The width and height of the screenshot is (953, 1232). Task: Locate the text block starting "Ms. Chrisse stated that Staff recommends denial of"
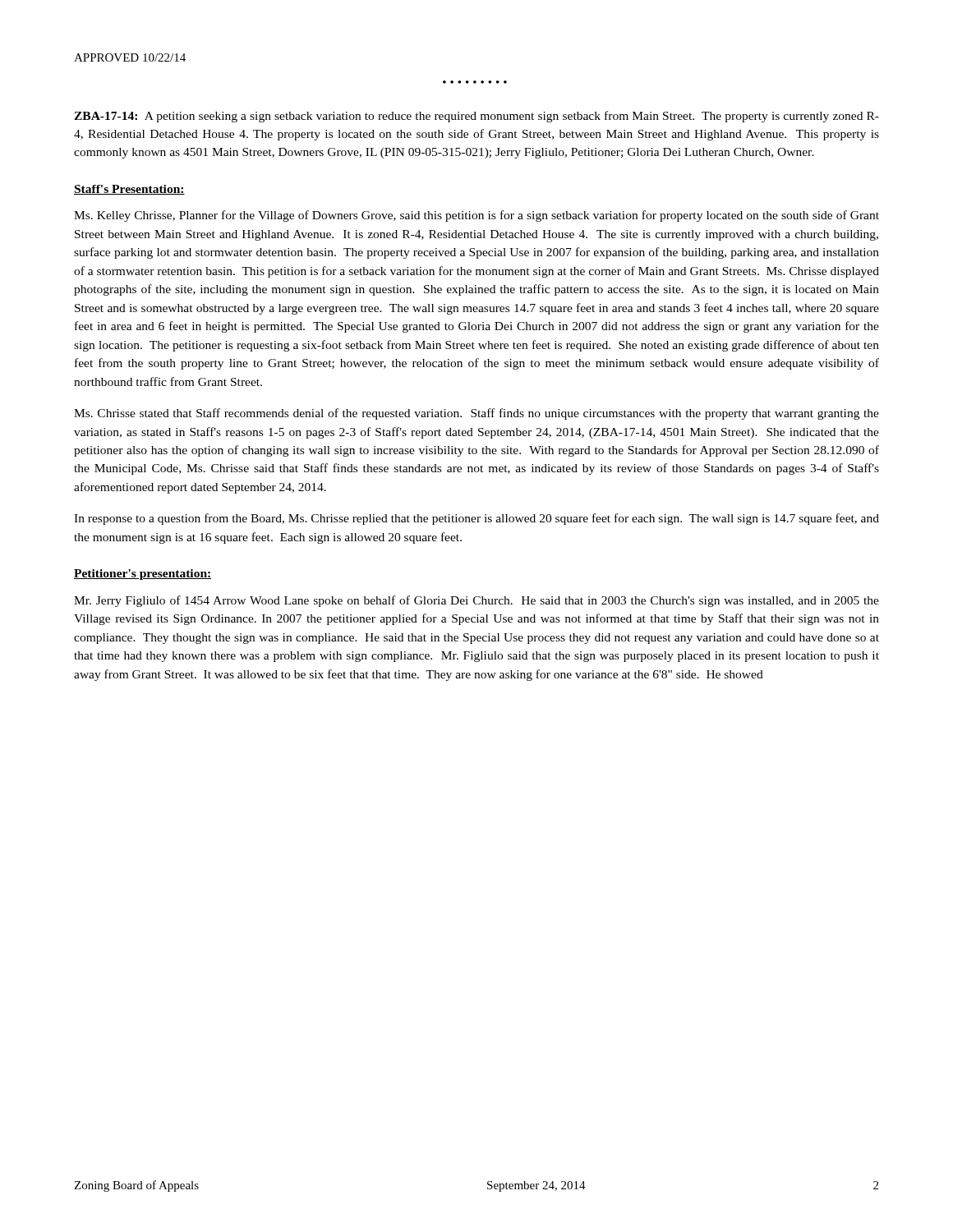pyautogui.click(x=476, y=450)
